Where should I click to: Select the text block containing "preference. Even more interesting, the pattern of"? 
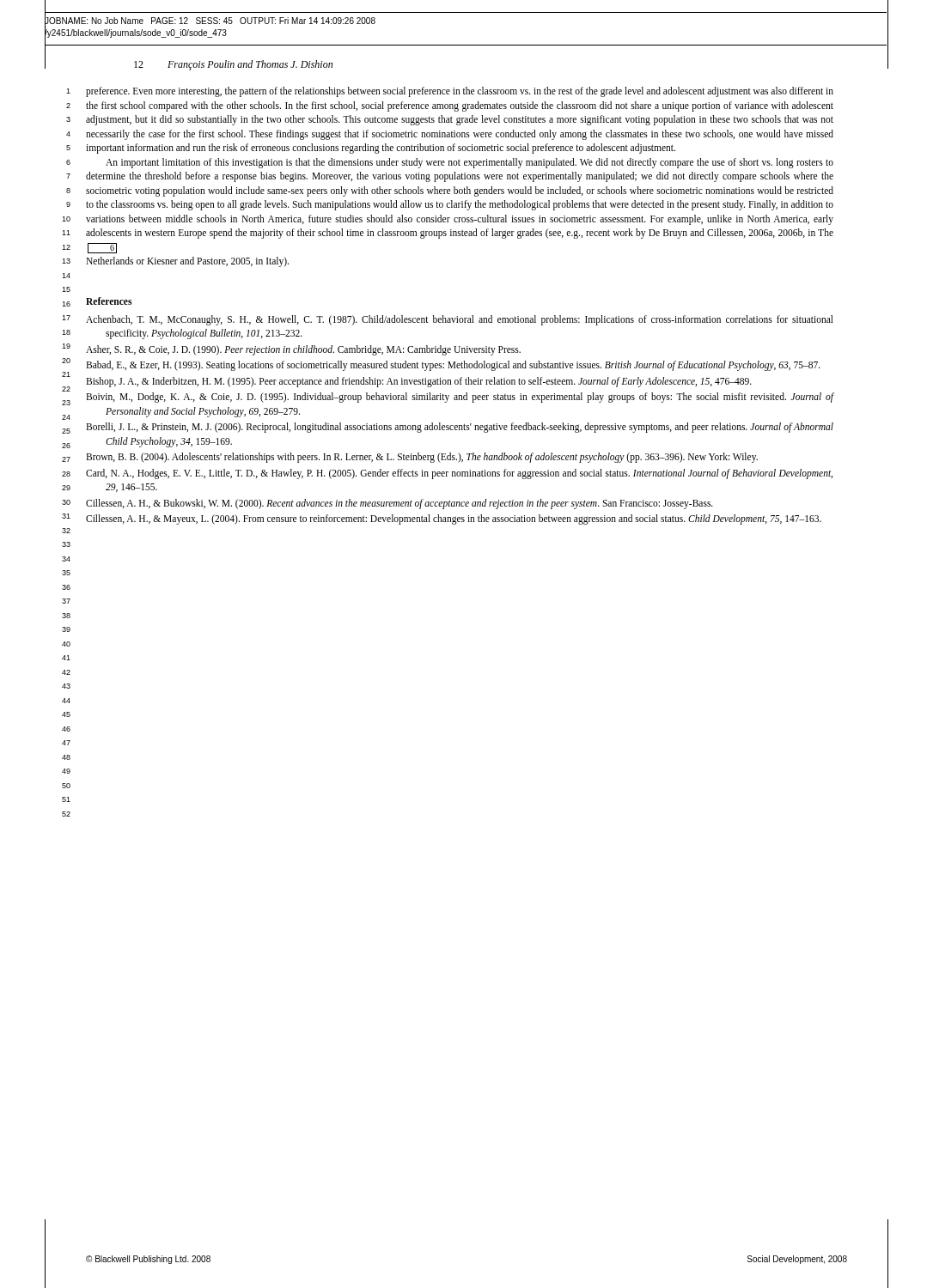click(460, 119)
